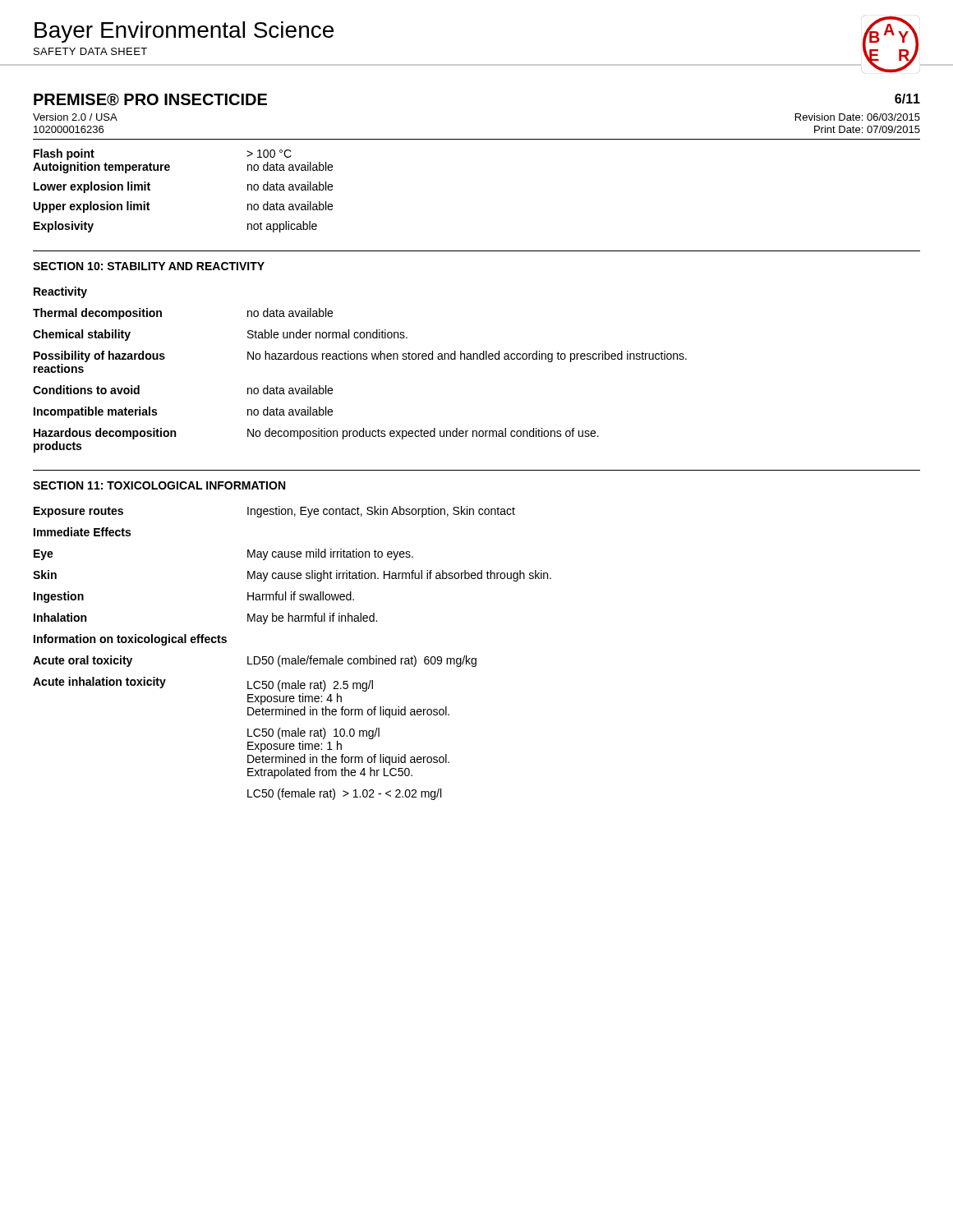Click on the table containing "Lower explosion limit"
This screenshot has width=953, height=1232.
point(476,190)
